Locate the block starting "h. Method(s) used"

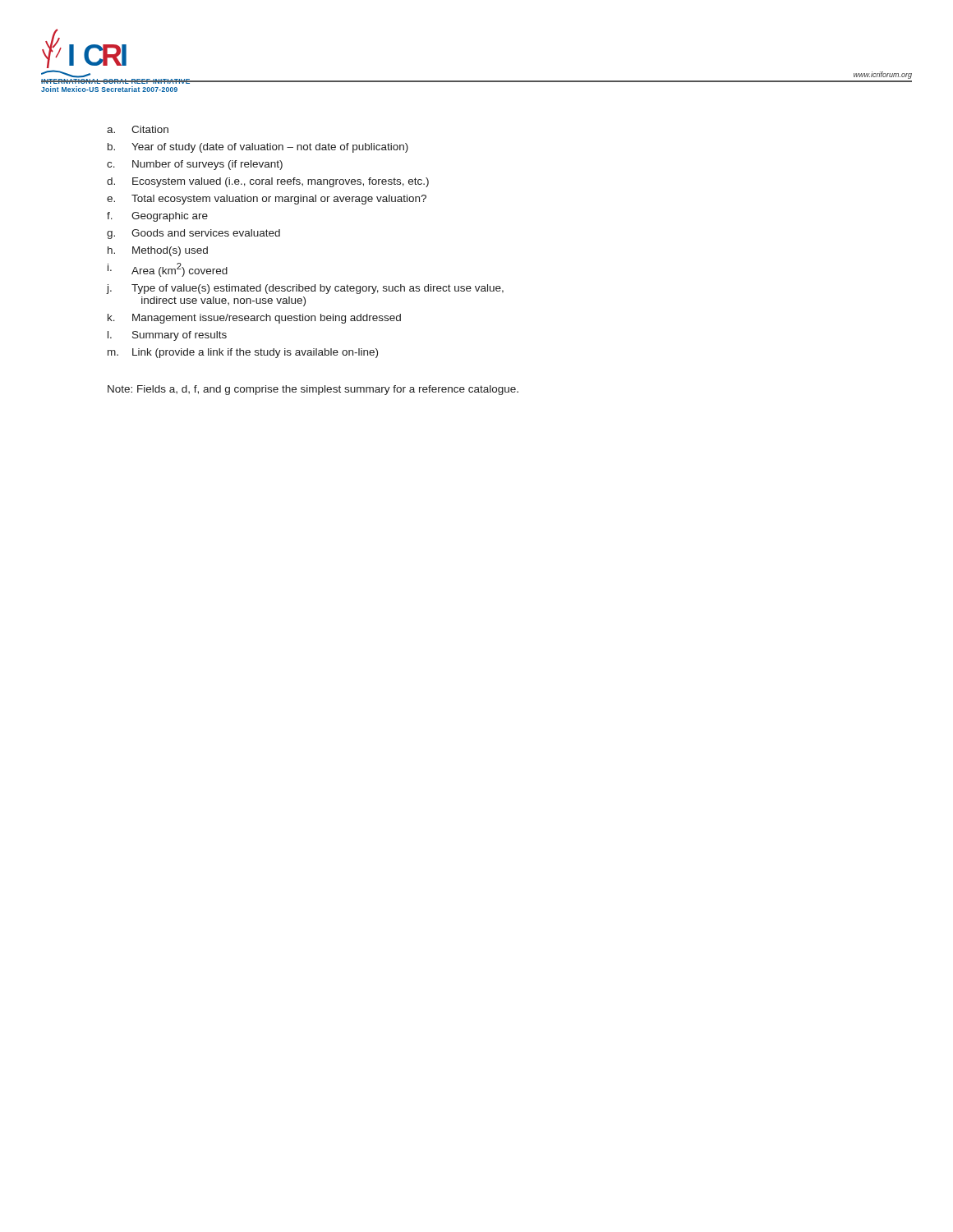coord(158,250)
